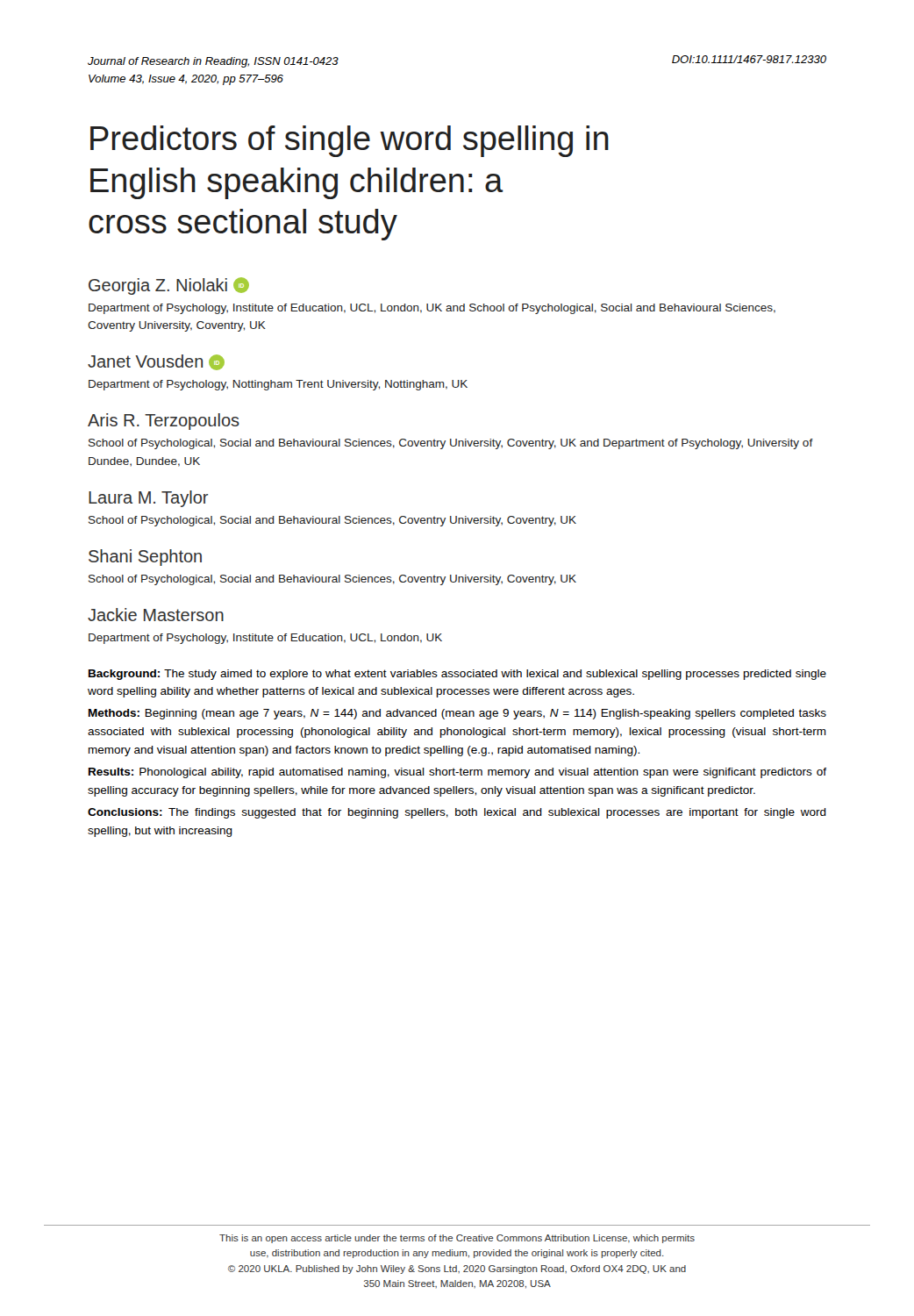Locate the text "Janet Vousden iD"

pos(156,361)
